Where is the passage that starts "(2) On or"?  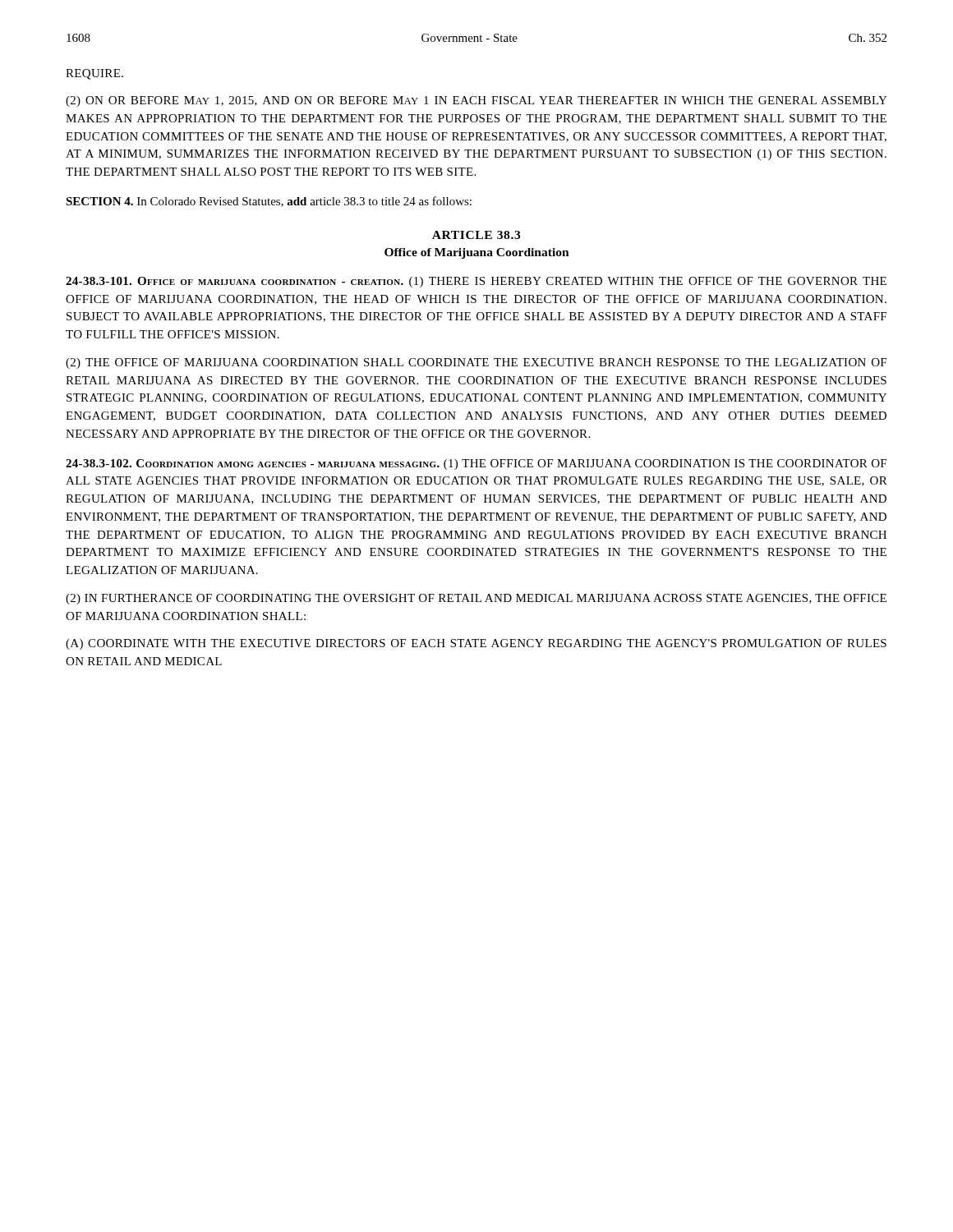pyautogui.click(x=476, y=136)
